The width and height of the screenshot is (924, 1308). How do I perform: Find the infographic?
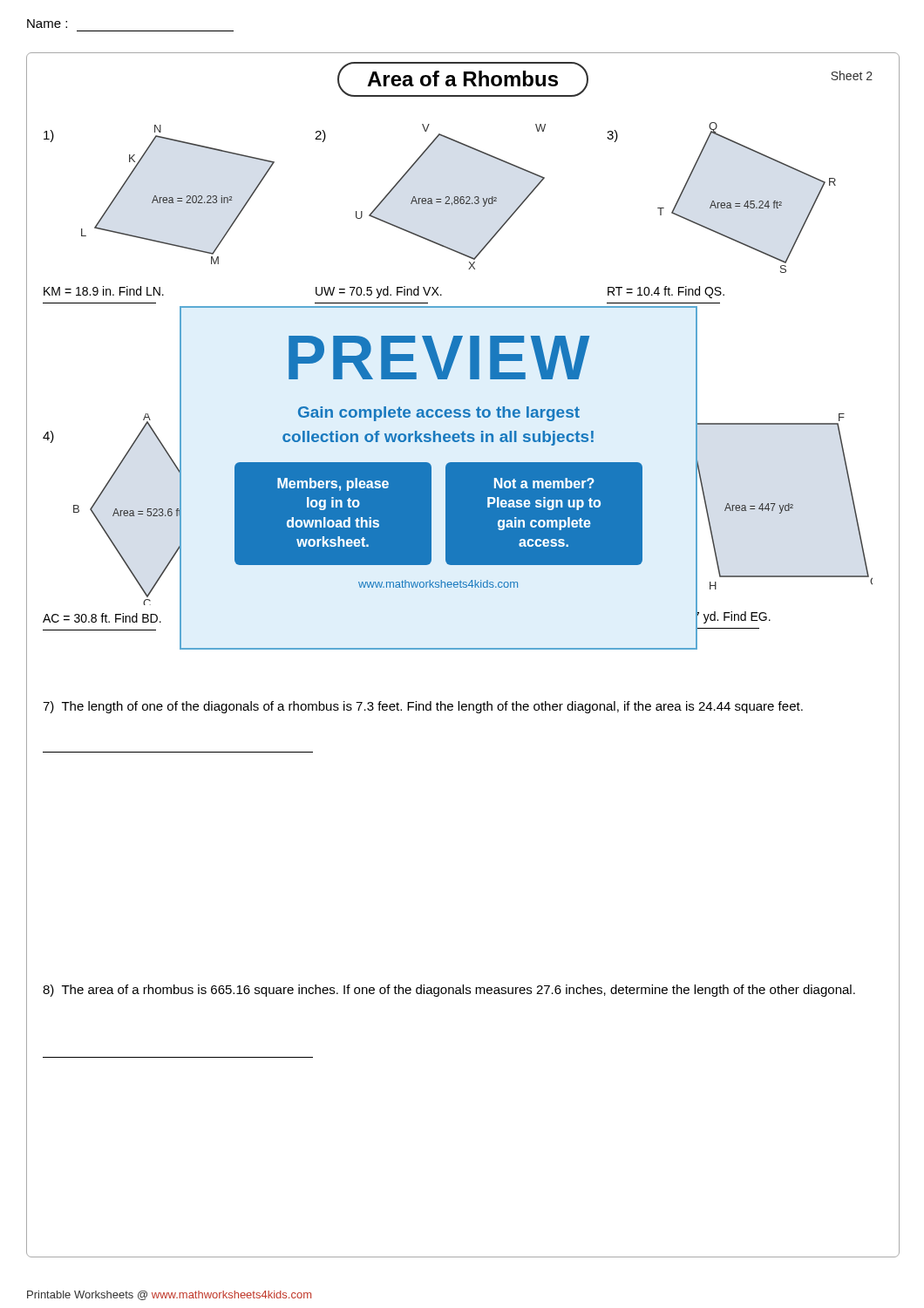coord(438,478)
